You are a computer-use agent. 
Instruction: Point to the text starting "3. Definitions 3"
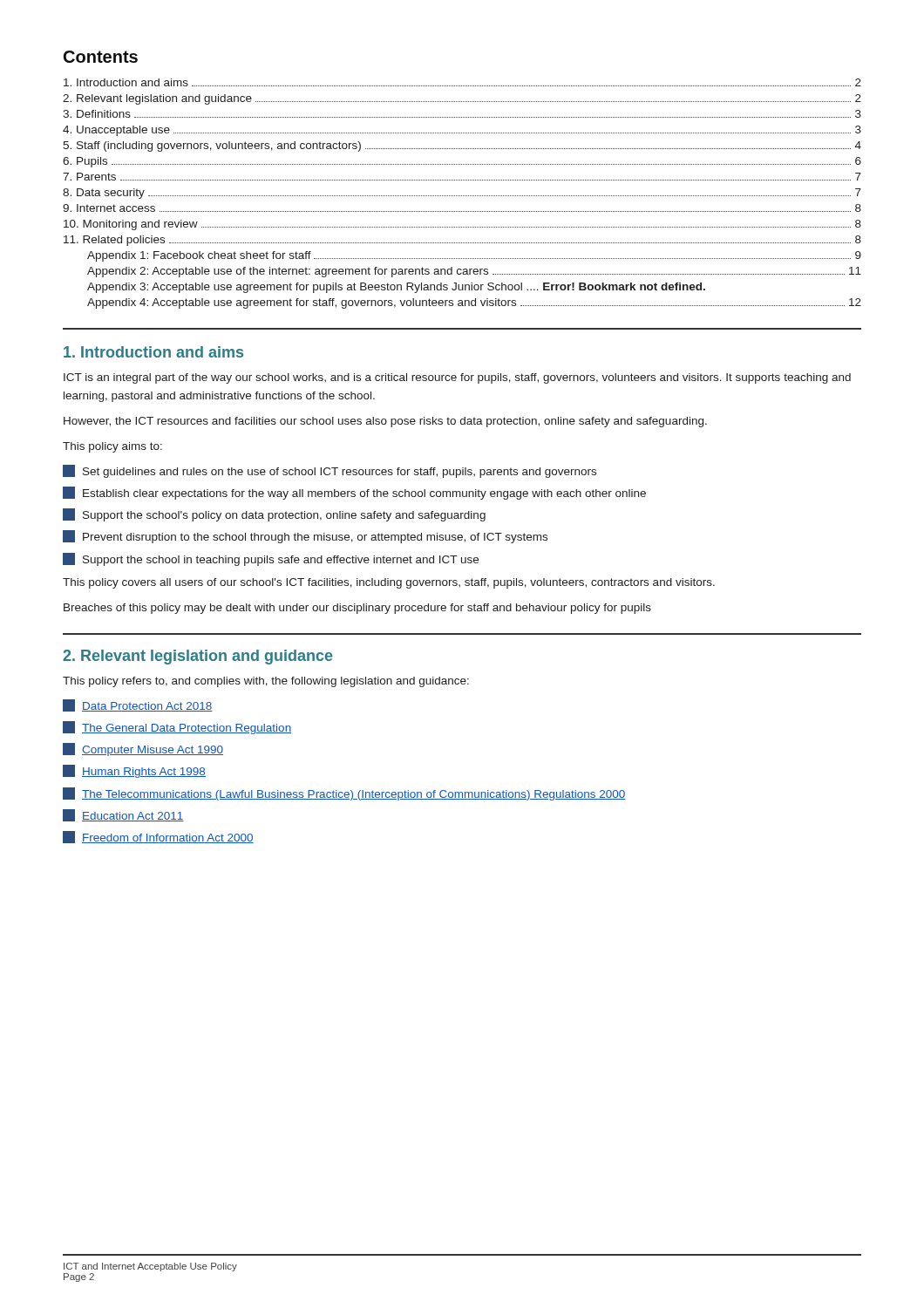tap(462, 114)
